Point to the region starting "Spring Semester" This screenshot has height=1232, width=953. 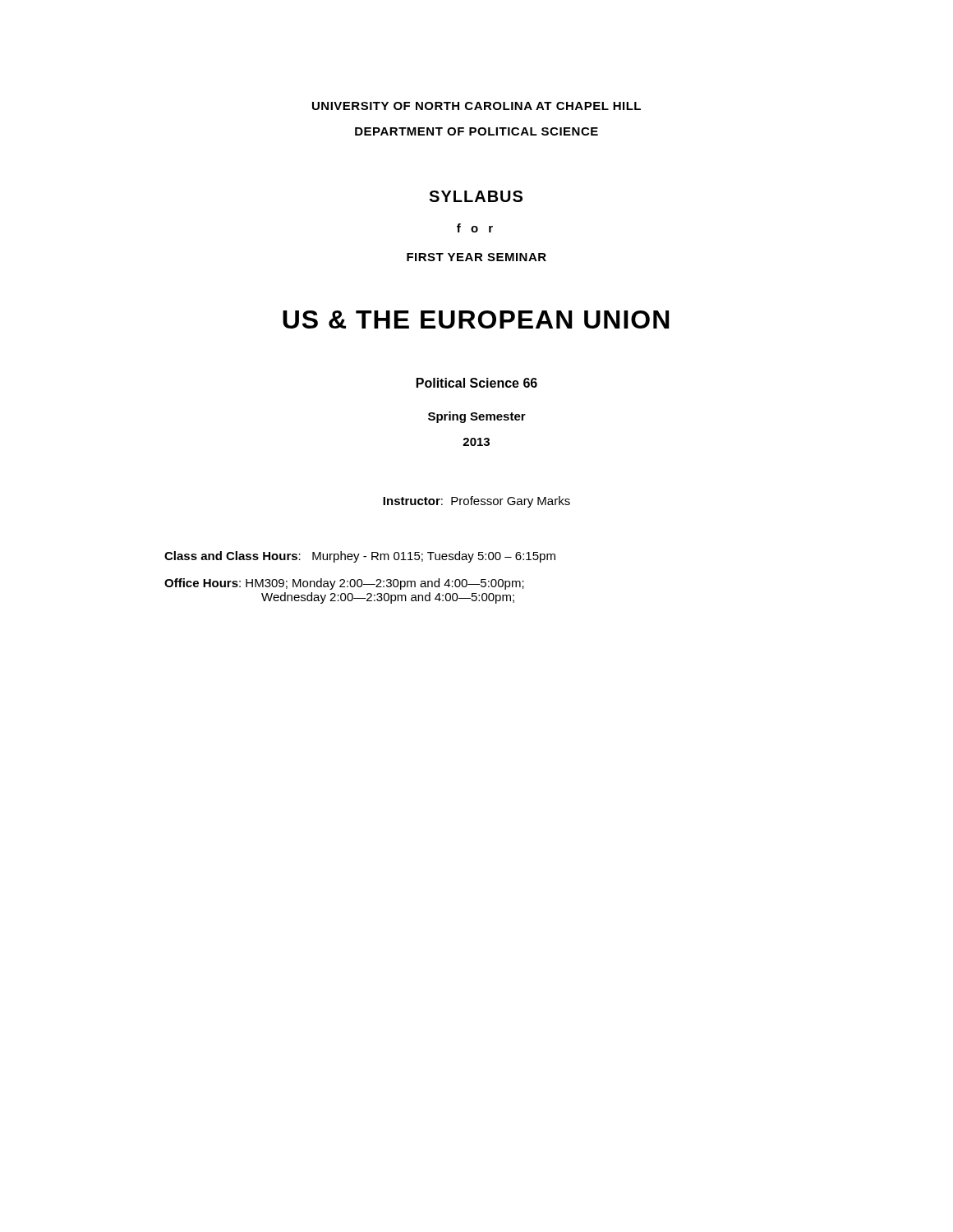(476, 416)
